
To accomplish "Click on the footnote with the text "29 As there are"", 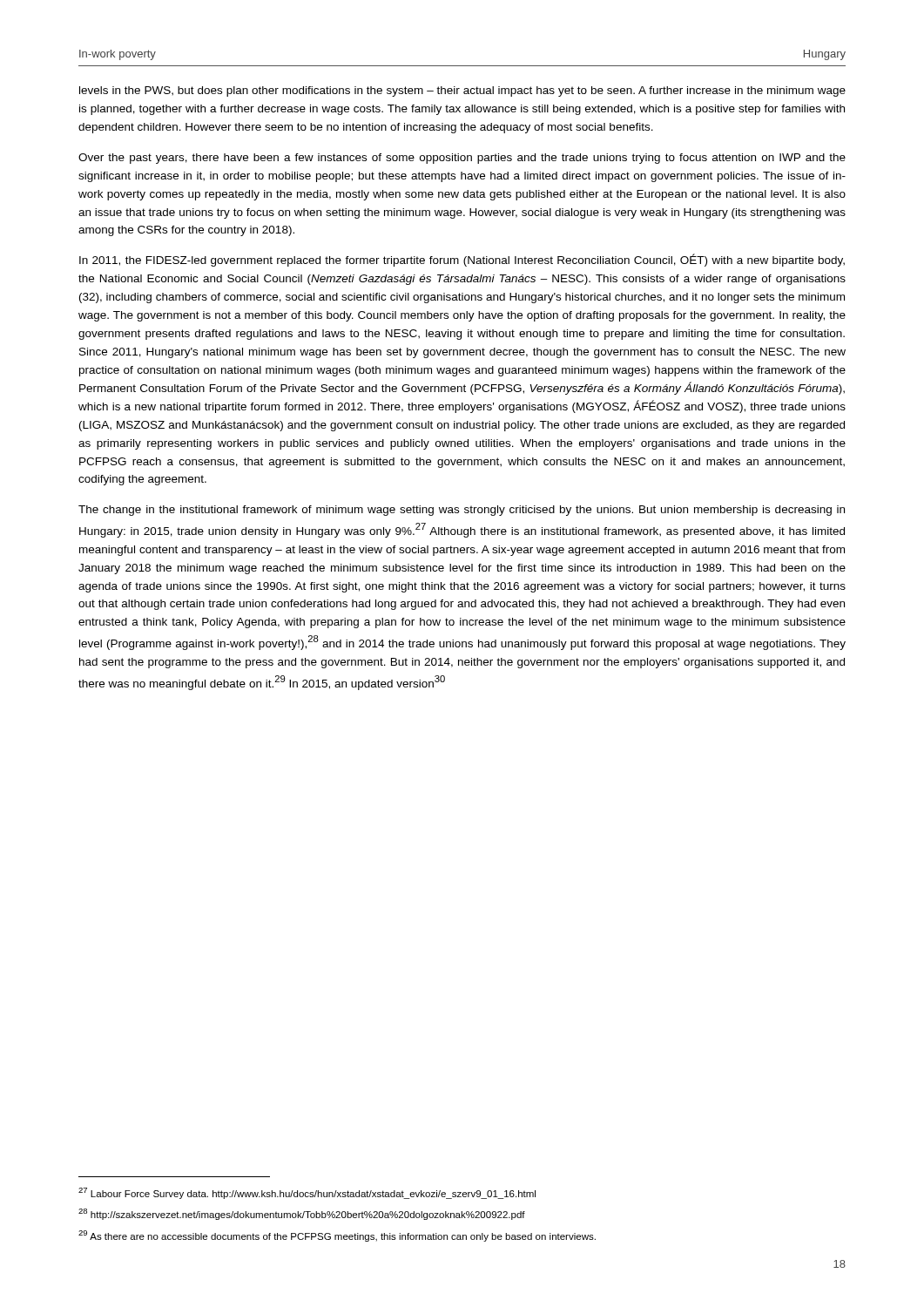I will click(337, 1234).
